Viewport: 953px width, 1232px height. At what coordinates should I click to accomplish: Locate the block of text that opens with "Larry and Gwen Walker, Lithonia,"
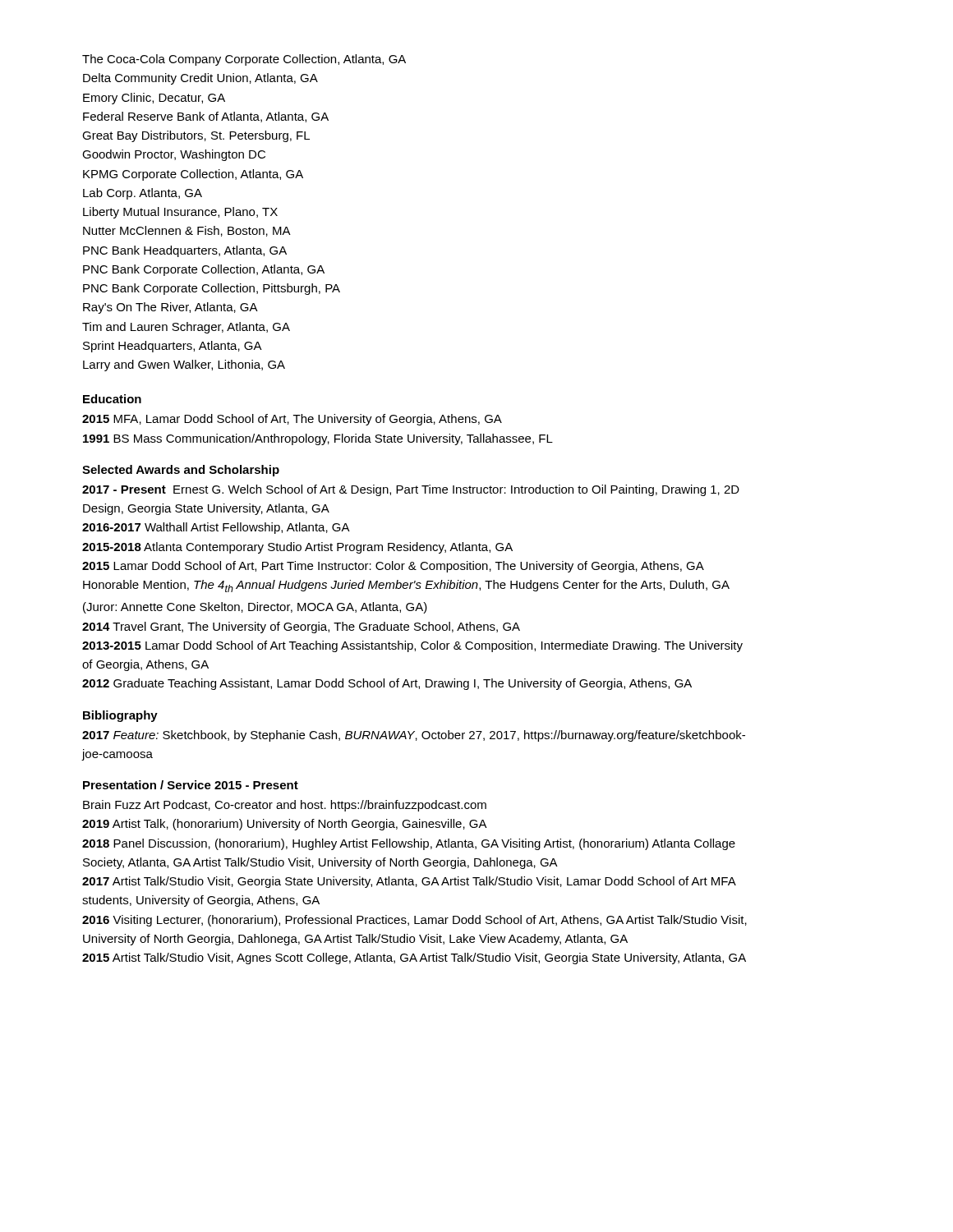[x=184, y=364]
